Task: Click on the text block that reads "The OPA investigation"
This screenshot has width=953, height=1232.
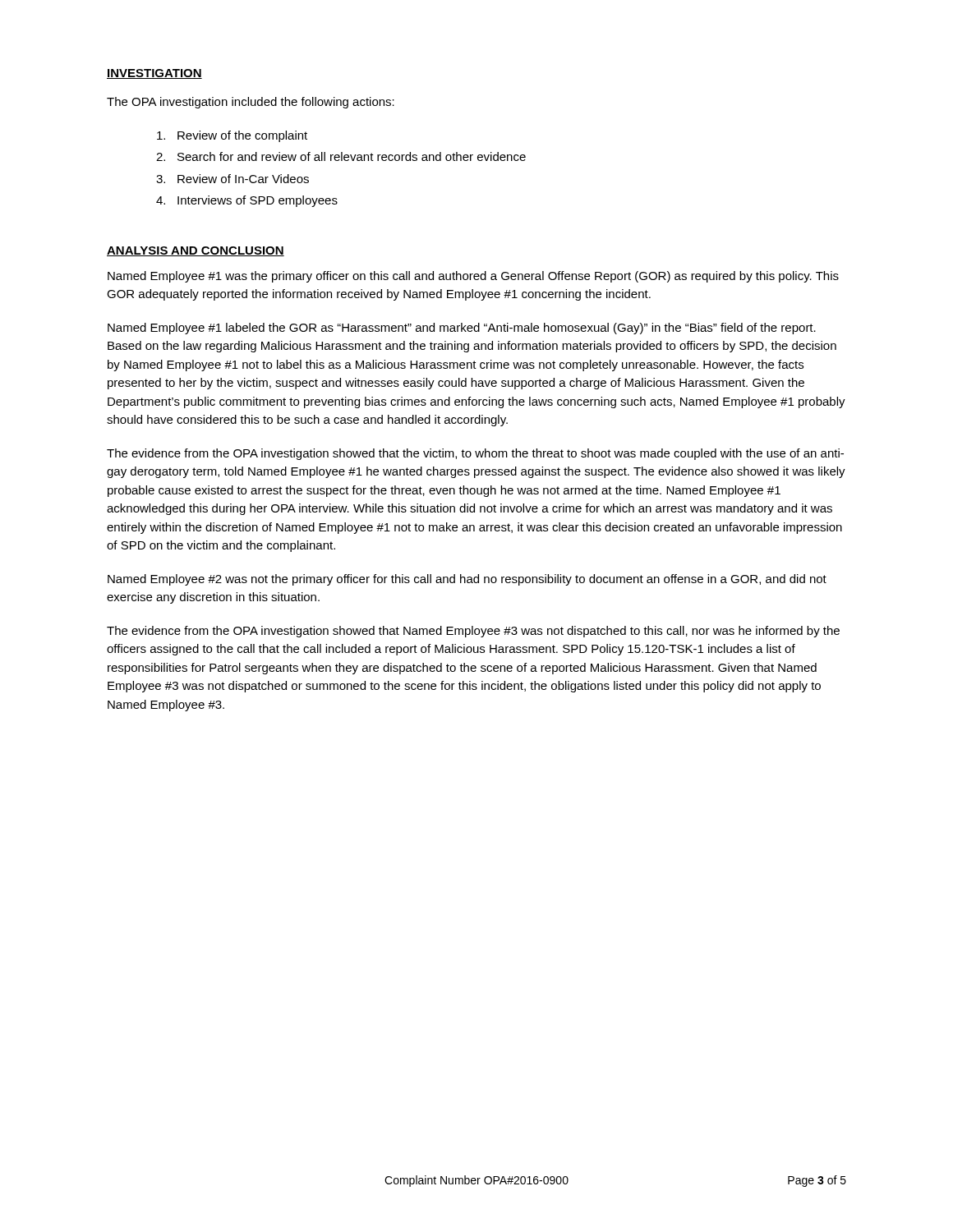Action: coord(251,101)
